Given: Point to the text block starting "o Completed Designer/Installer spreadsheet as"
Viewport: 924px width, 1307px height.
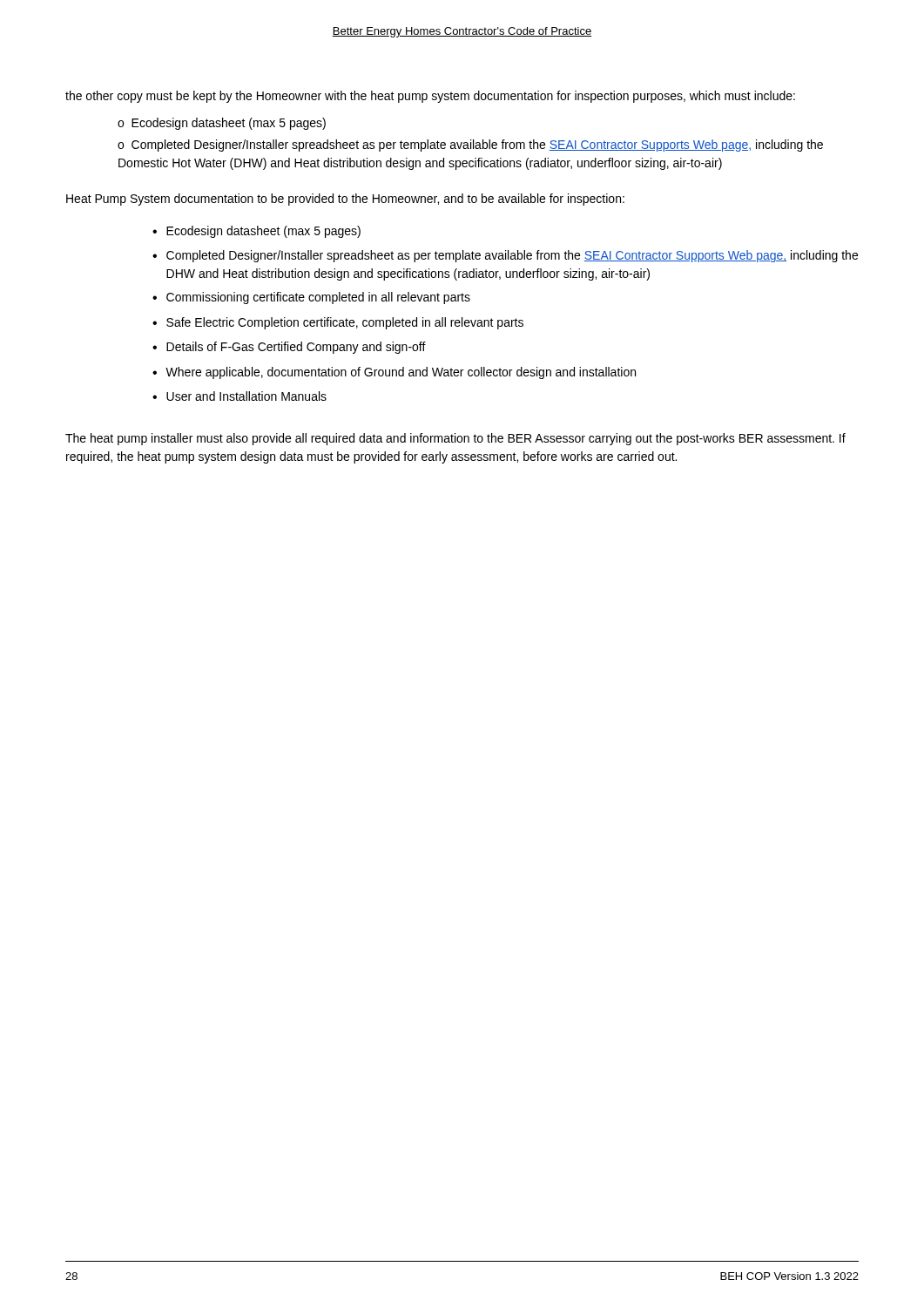Looking at the screenshot, I should click(x=471, y=154).
